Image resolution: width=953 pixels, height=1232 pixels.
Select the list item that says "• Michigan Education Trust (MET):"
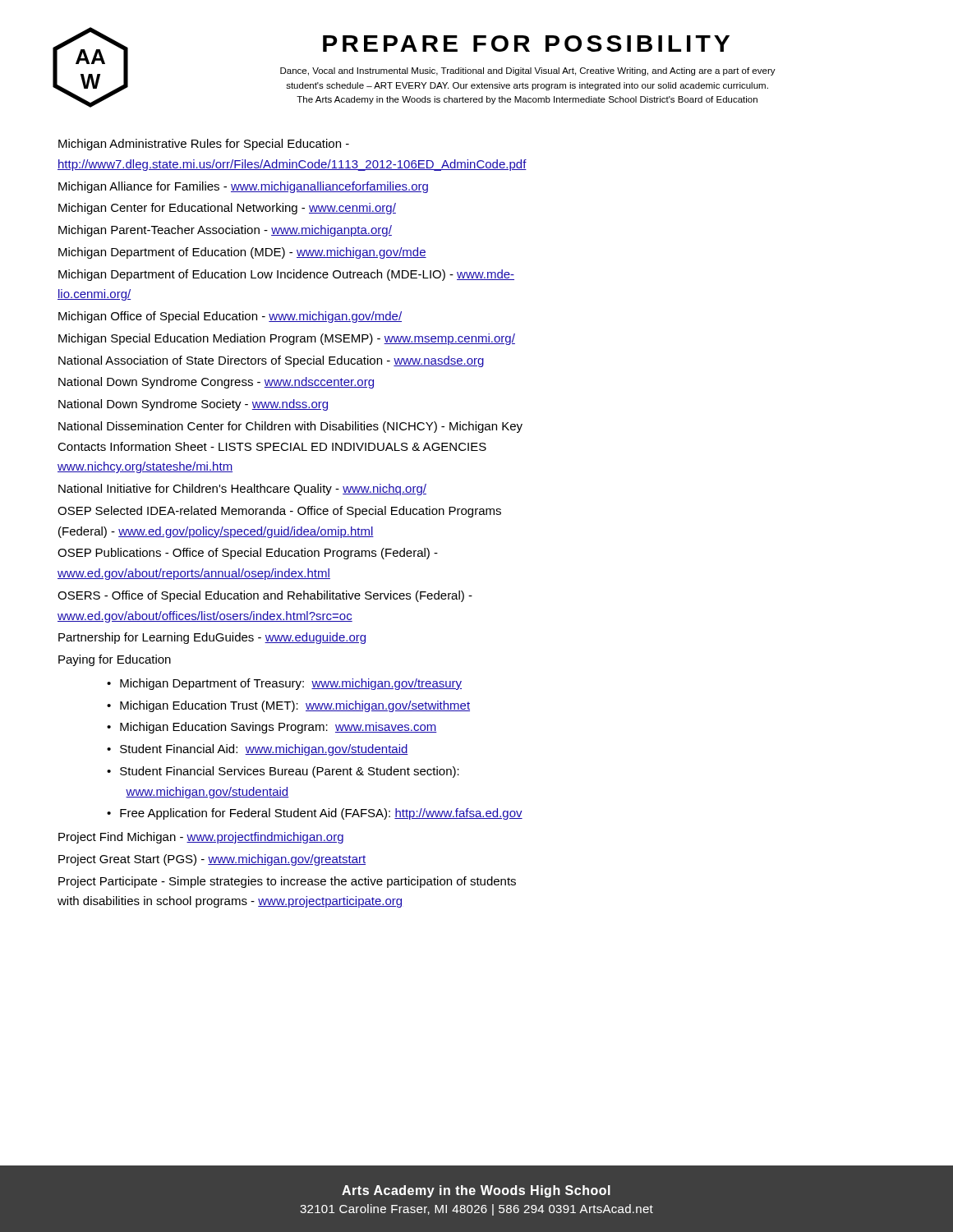click(x=288, y=705)
